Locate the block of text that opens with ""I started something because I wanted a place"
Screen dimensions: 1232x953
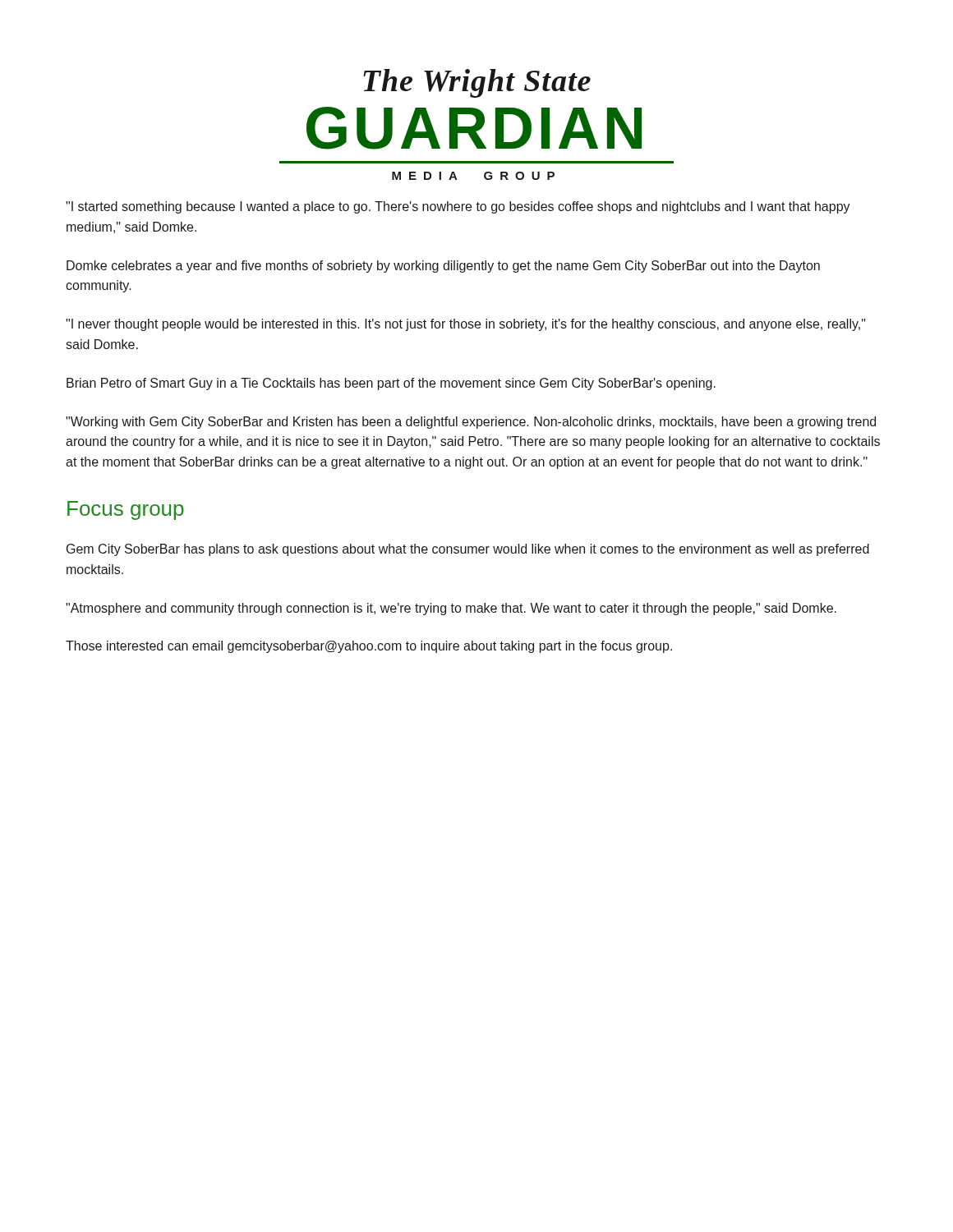point(458,217)
